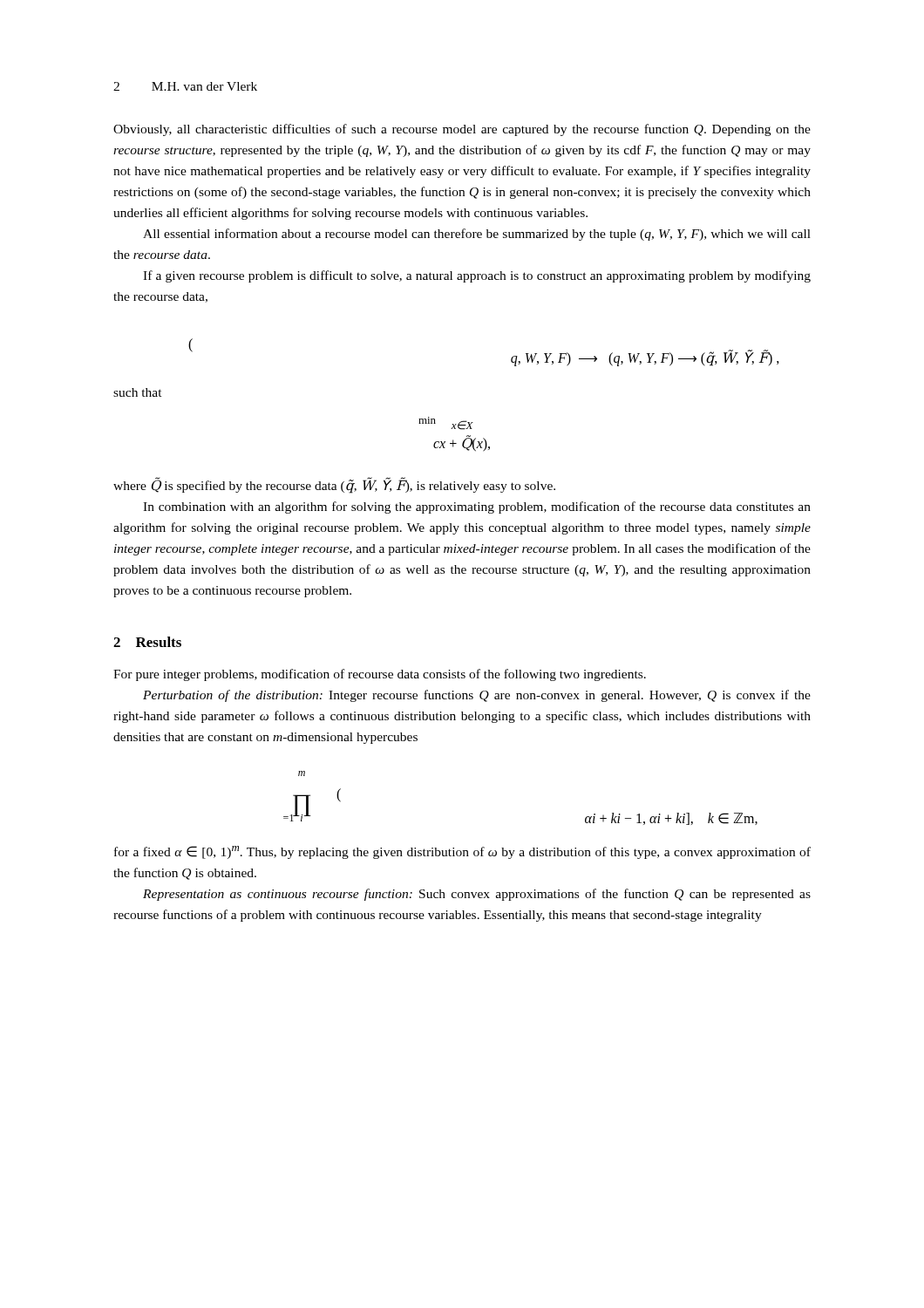Viewport: 924px width, 1308px height.
Task: Click on the text block with the text "Representation as continuous recourse"
Action: click(x=462, y=904)
